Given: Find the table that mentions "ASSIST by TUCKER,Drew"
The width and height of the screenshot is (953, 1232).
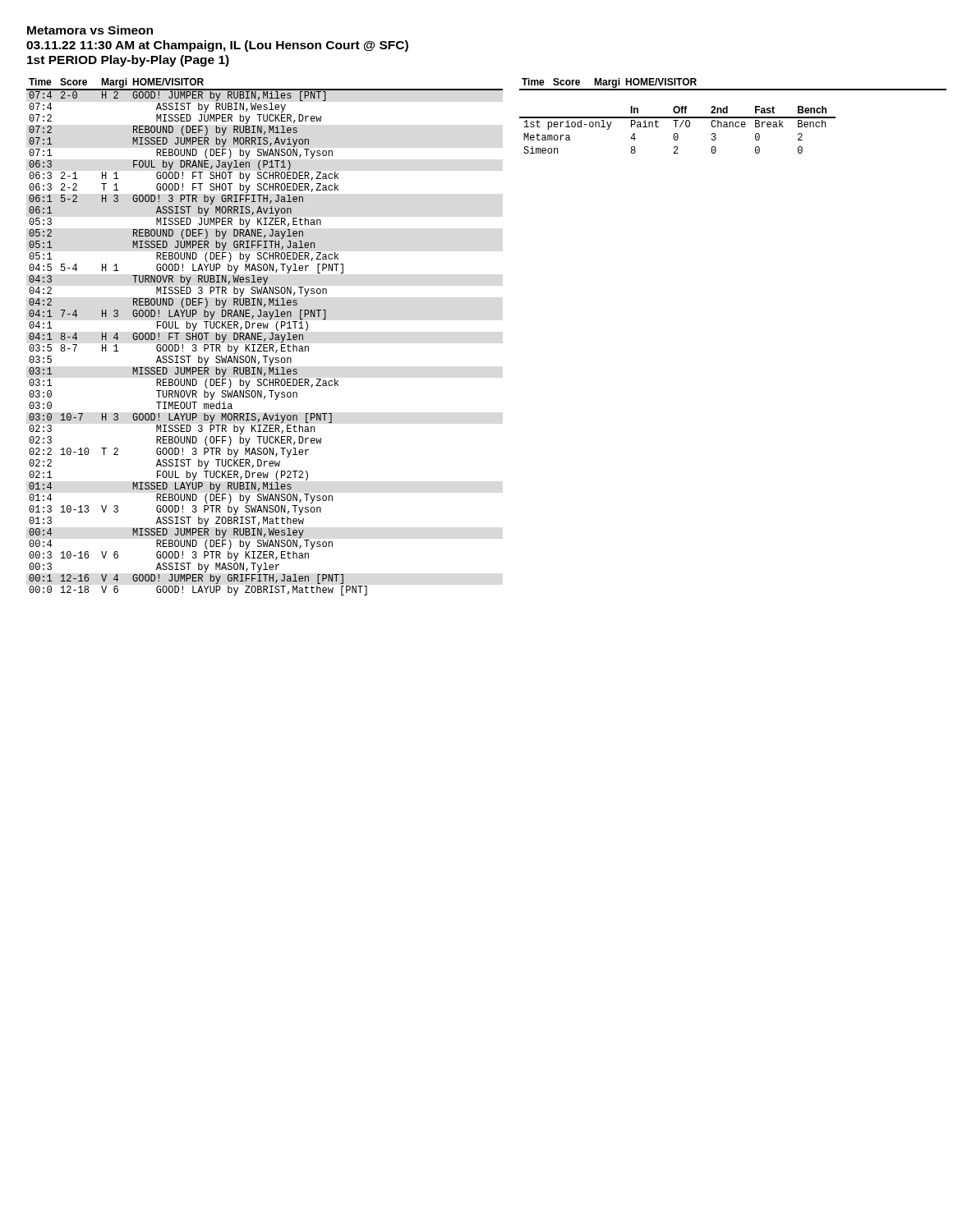Looking at the screenshot, I should [265, 336].
